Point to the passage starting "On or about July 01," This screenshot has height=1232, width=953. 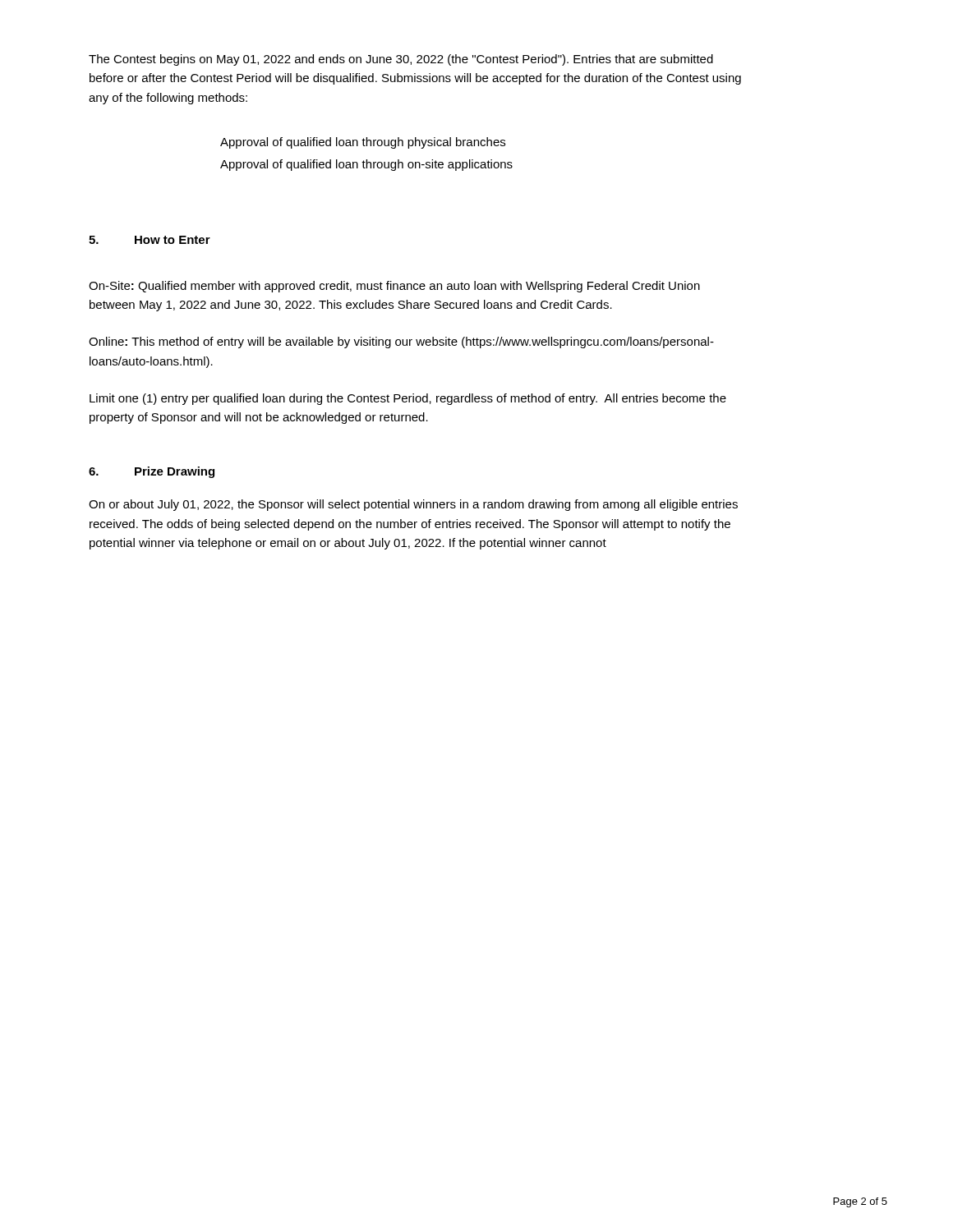(x=413, y=523)
